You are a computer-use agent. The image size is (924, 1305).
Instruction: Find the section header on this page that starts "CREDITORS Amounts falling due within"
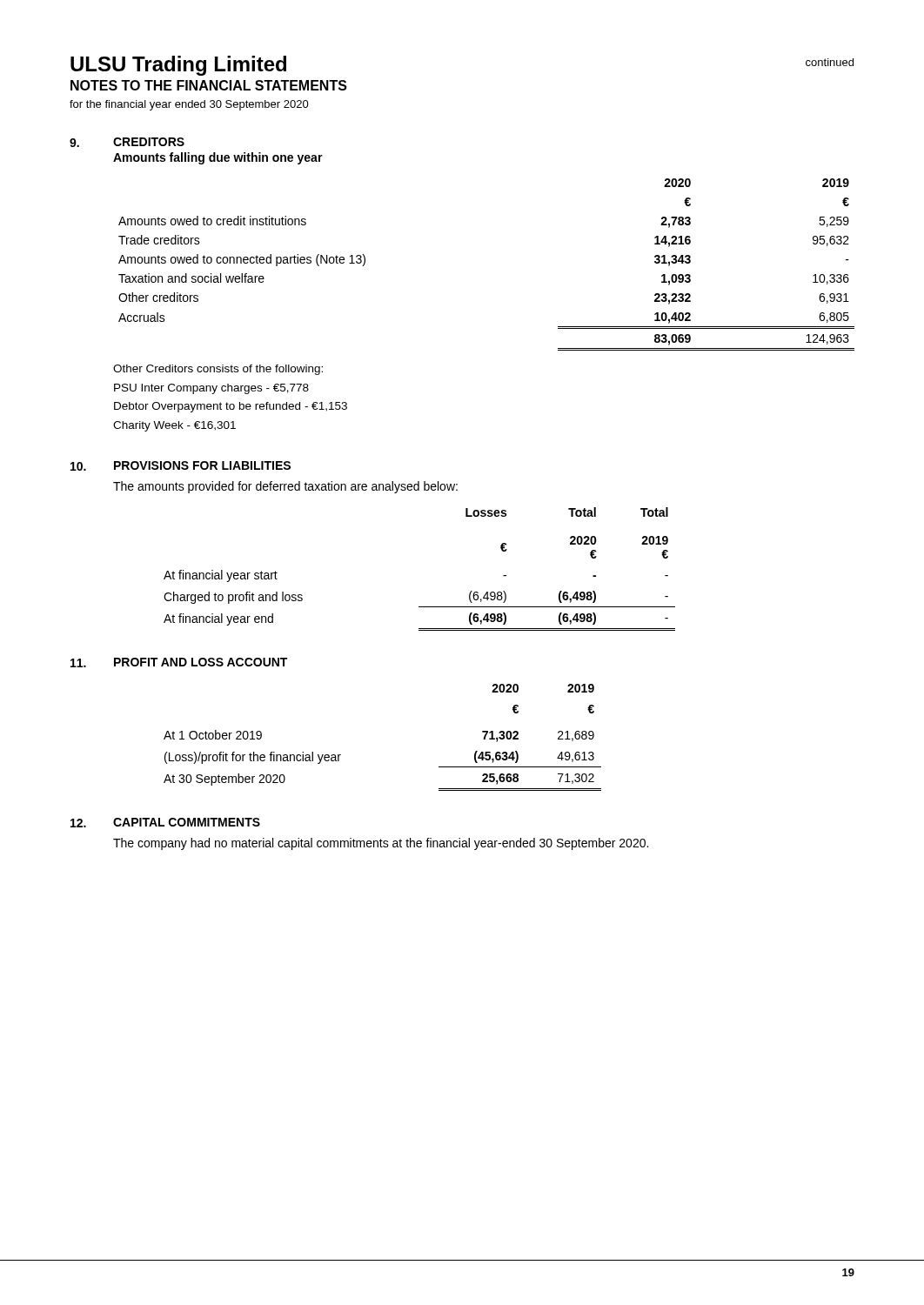click(149, 142)
